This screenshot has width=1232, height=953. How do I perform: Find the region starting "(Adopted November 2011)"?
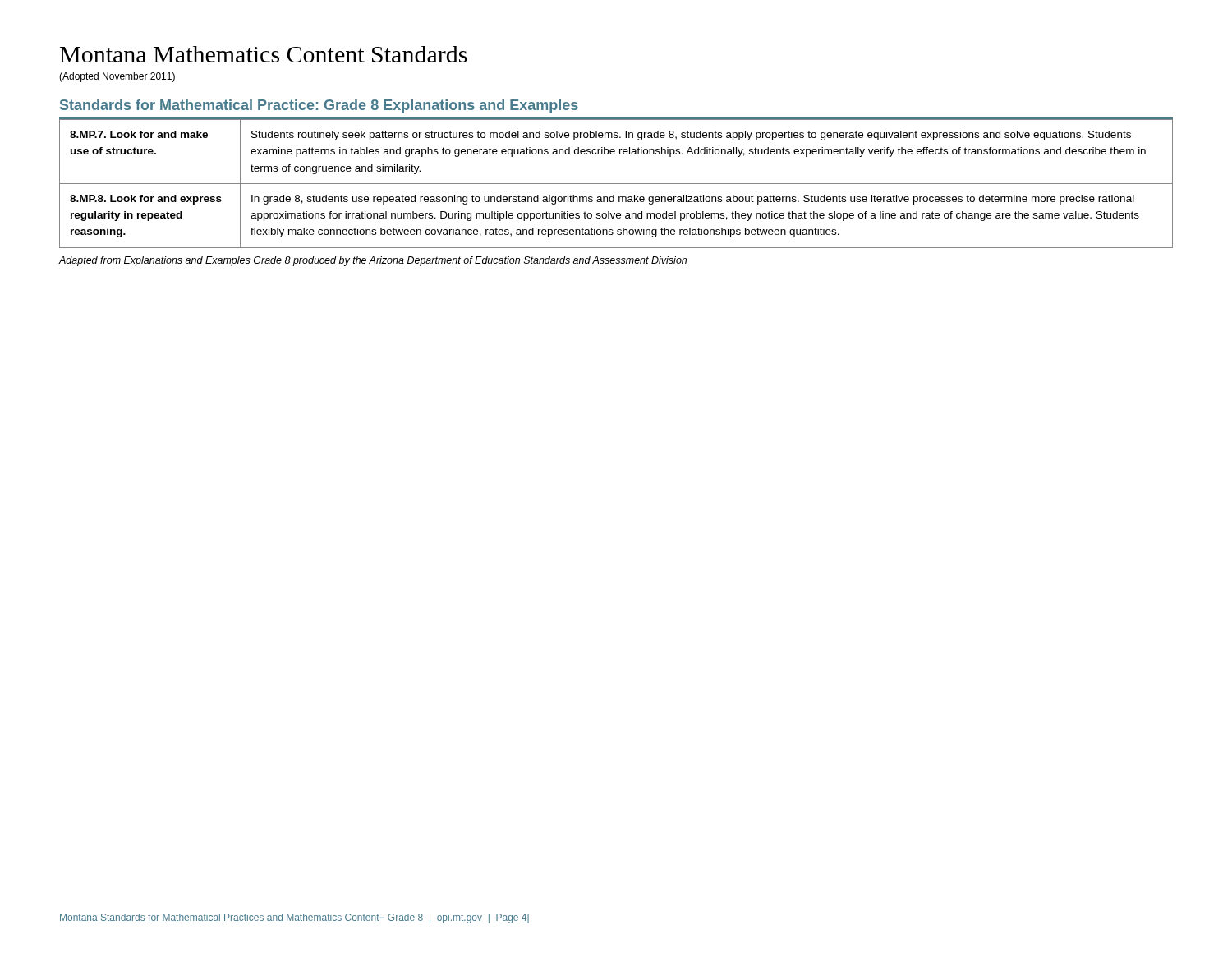[x=117, y=77]
